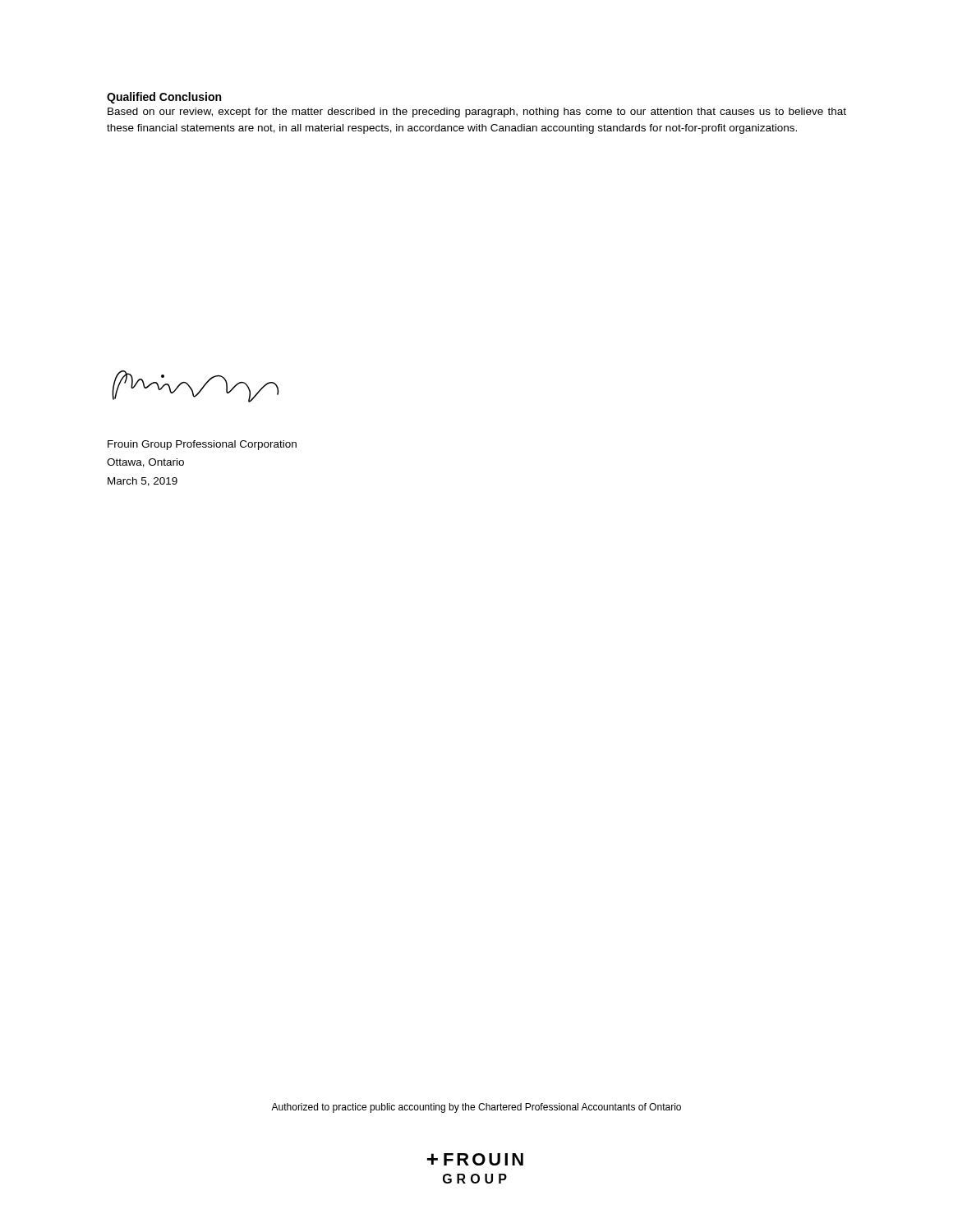Click where it says "Qualified Conclusion"

pos(164,97)
